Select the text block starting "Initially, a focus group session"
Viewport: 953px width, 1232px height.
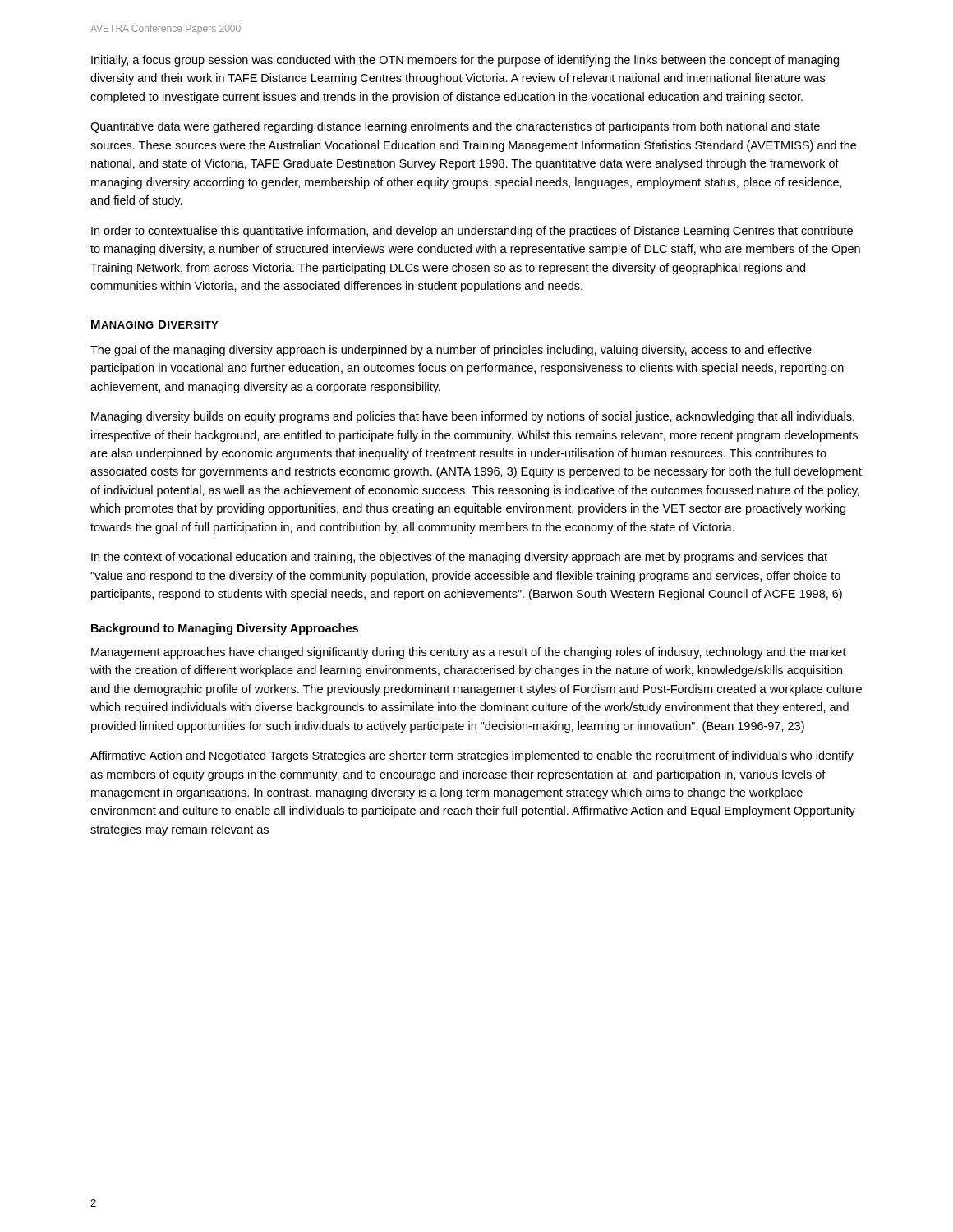tap(476, 79)
